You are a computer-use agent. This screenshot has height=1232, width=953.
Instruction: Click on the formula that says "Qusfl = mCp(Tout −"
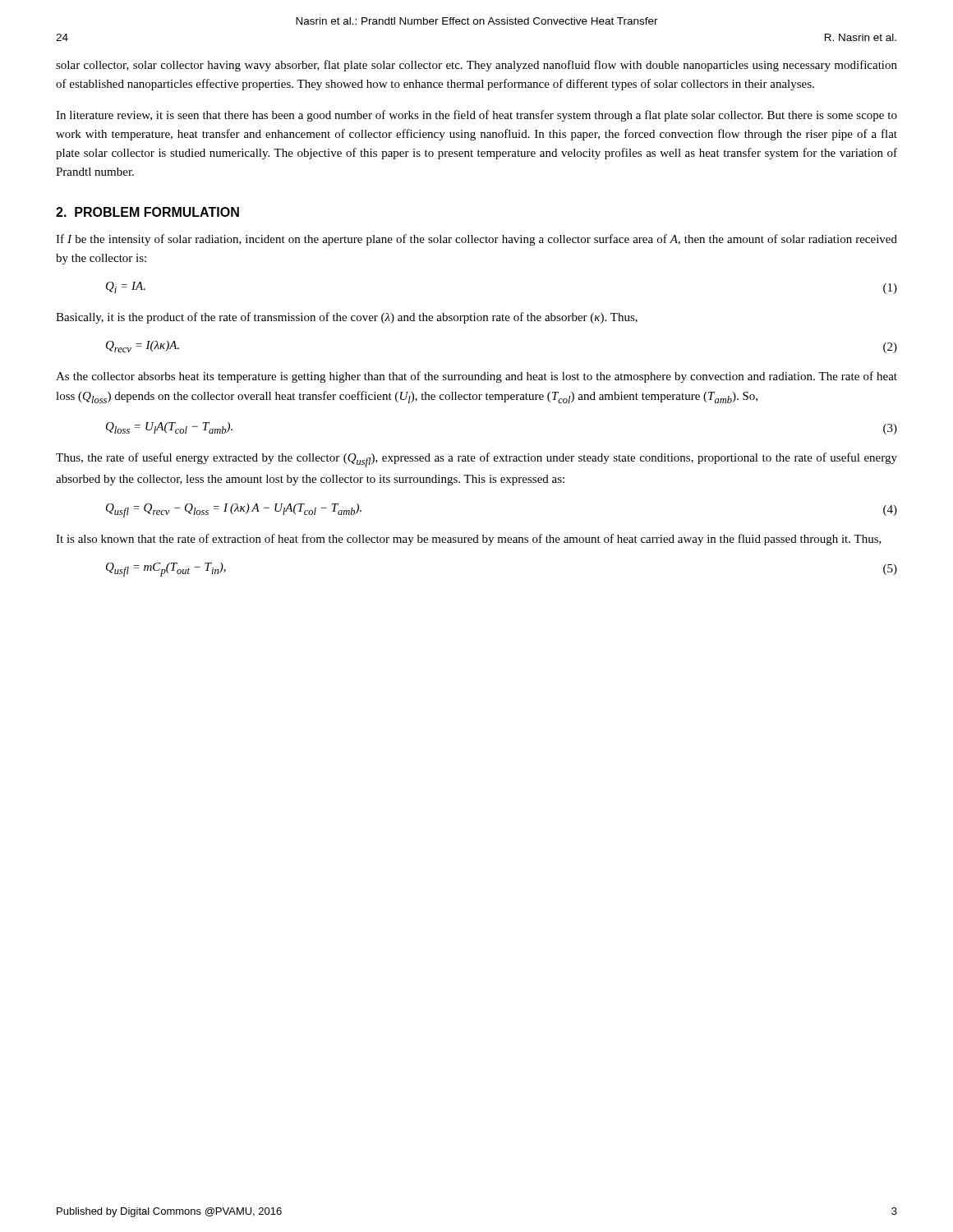click(x=161, y=570)
